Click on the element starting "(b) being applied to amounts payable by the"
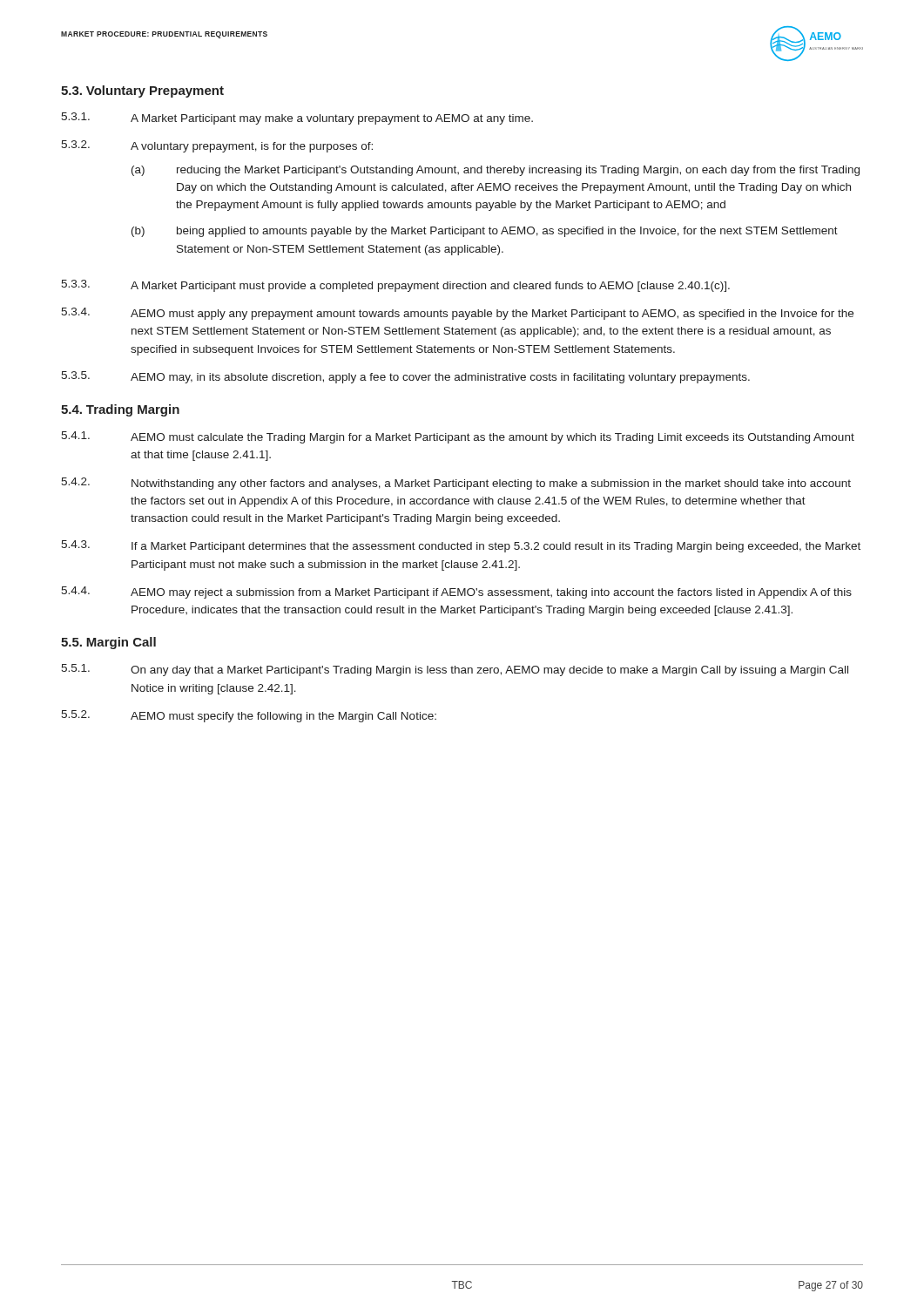This screenshot has width=924, height=1307. point(497,240)
